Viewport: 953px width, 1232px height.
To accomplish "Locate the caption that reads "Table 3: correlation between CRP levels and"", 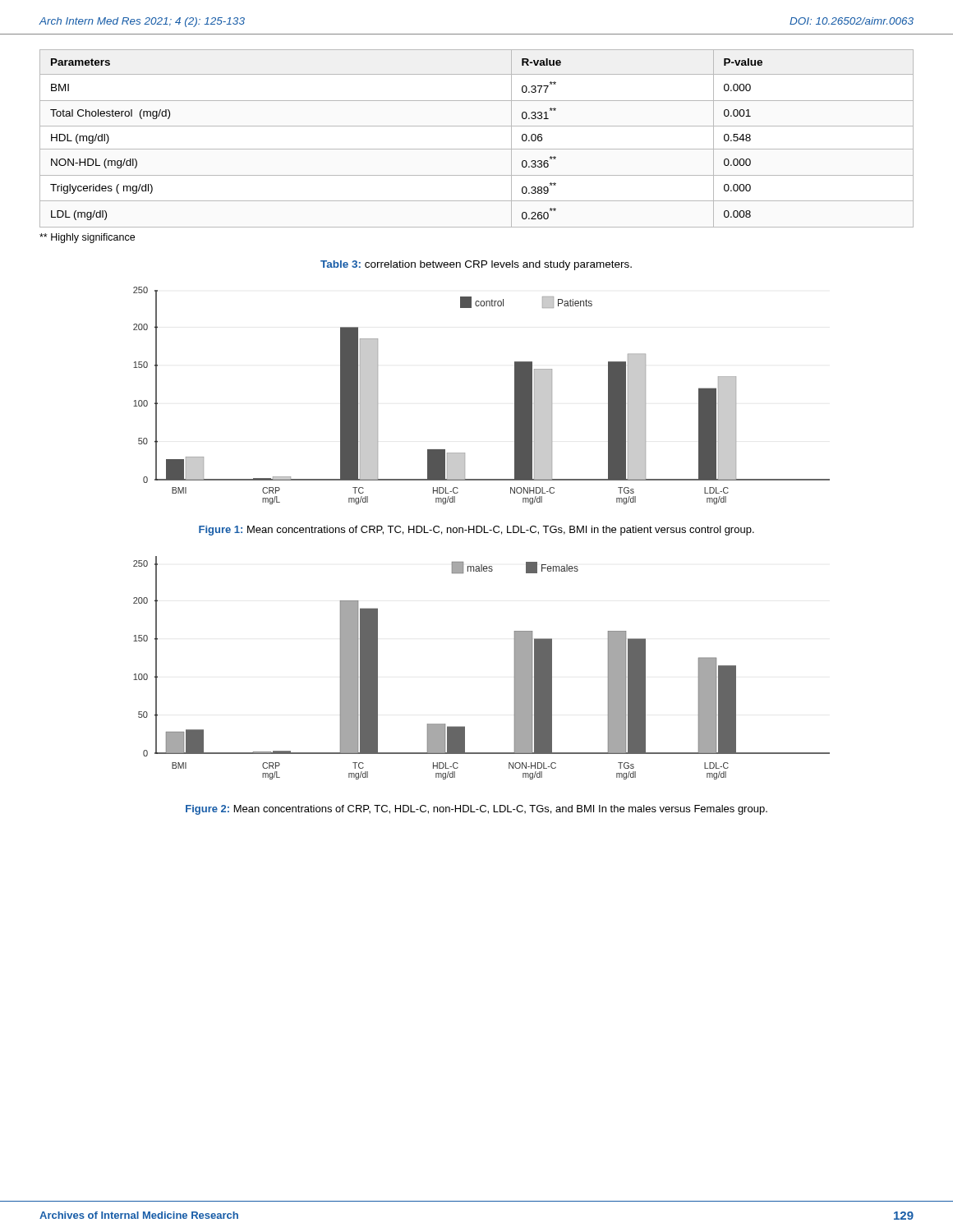I will tap(476, 264).
